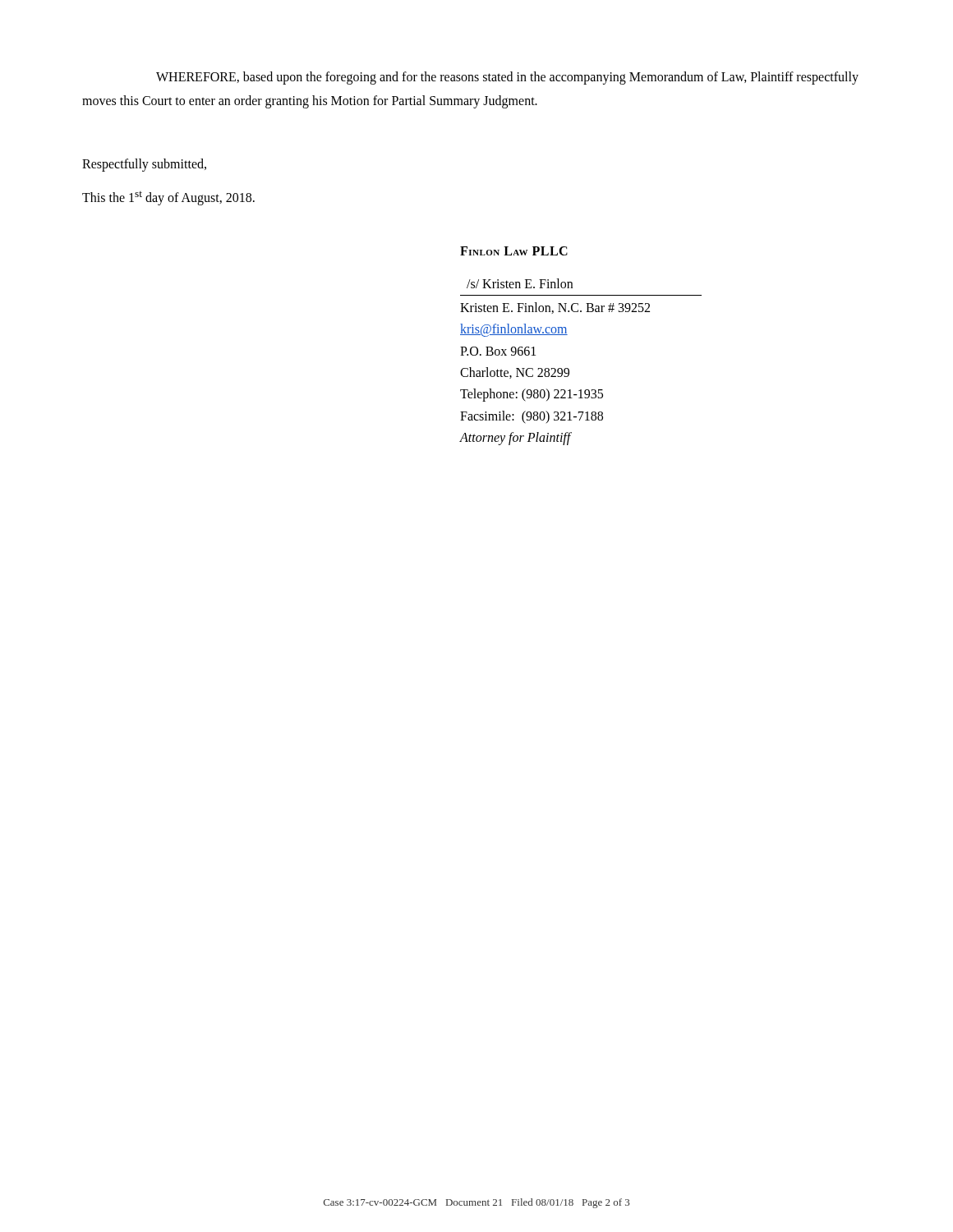Locate the block of text that opens with "This the 1st day of"

tap(169, 196)
